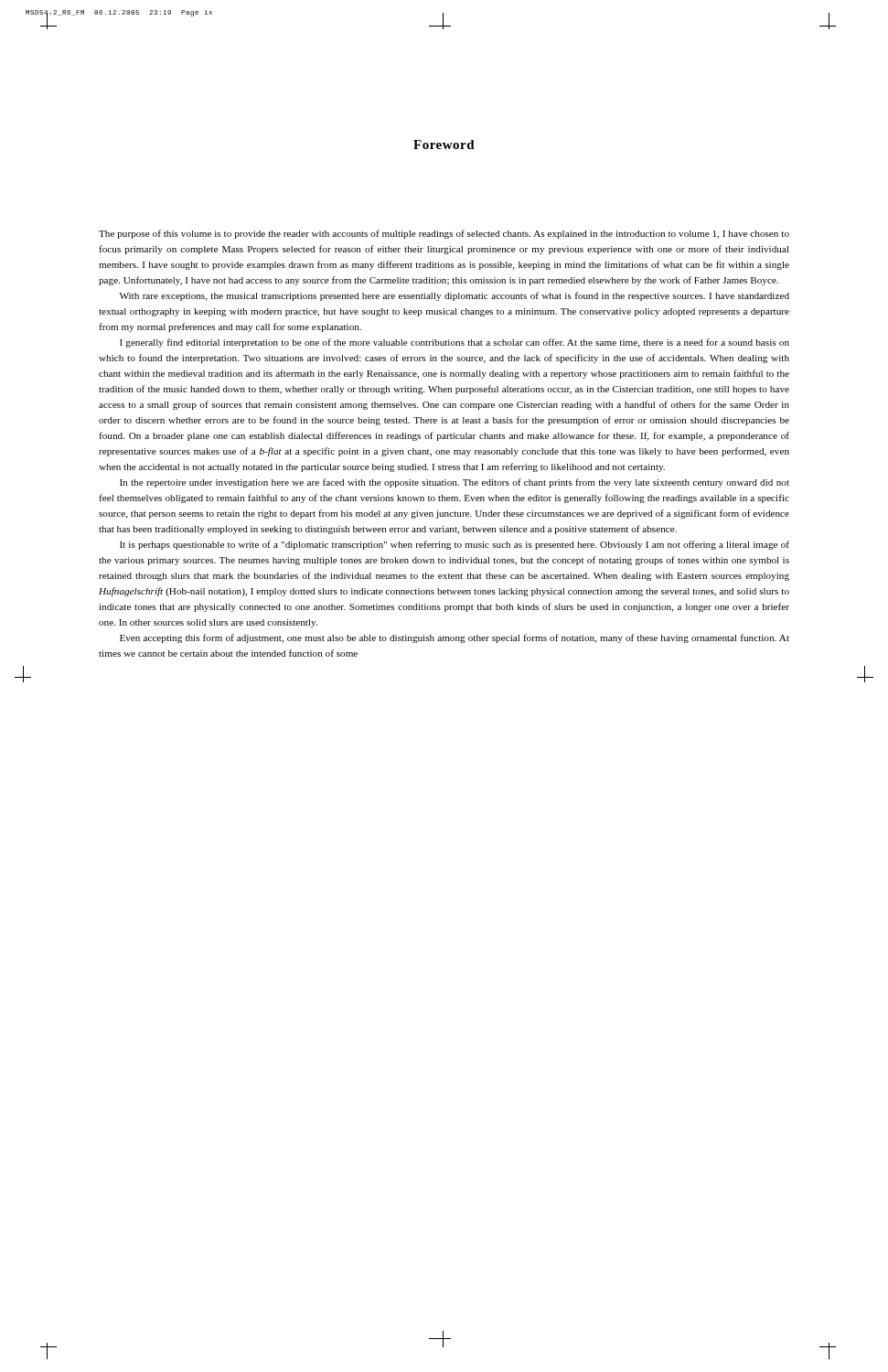Click the title
The height and width of the screenshot is (1372, 888).
(x=444, y=145)
